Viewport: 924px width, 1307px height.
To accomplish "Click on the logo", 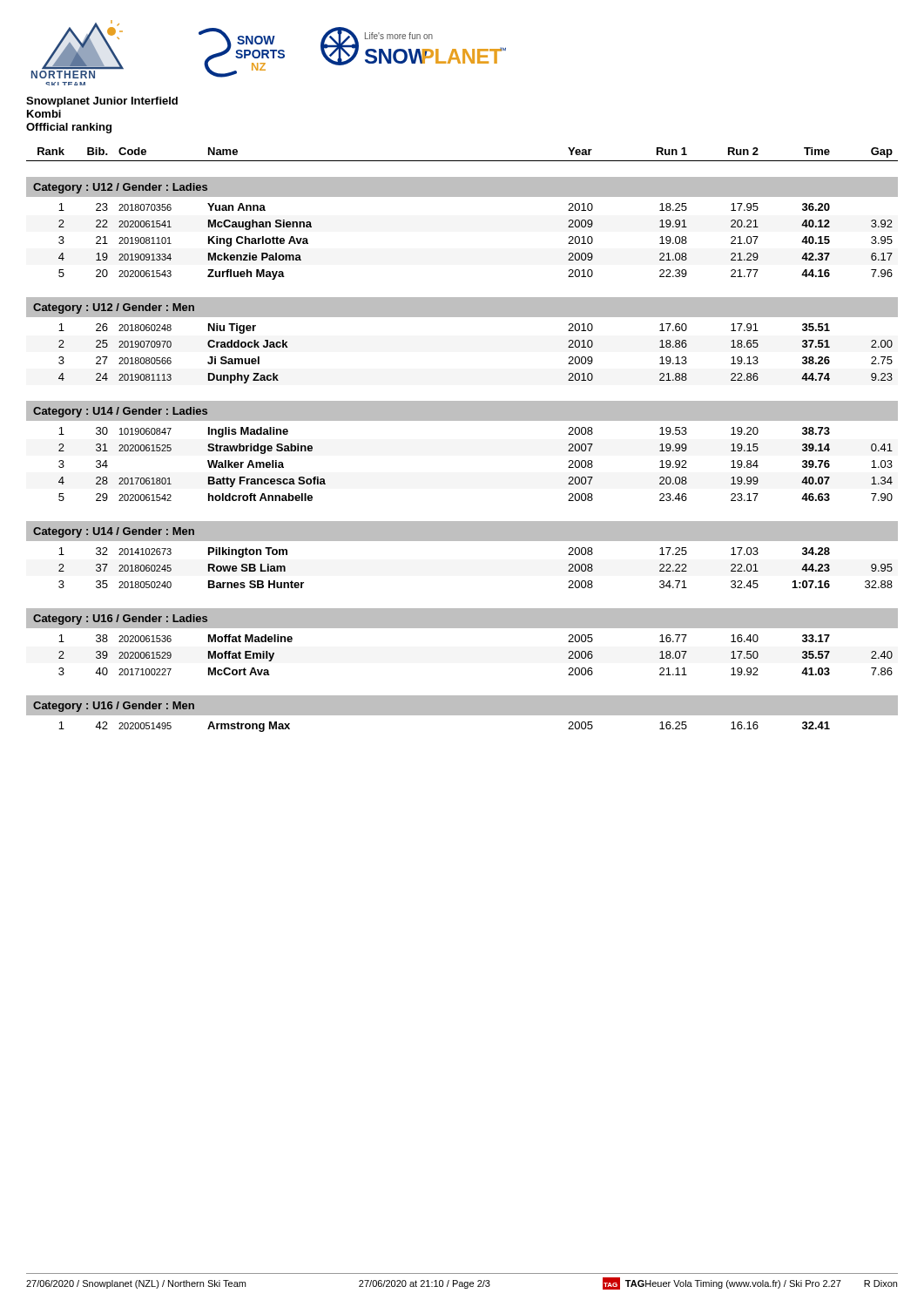I will (462, 47).
